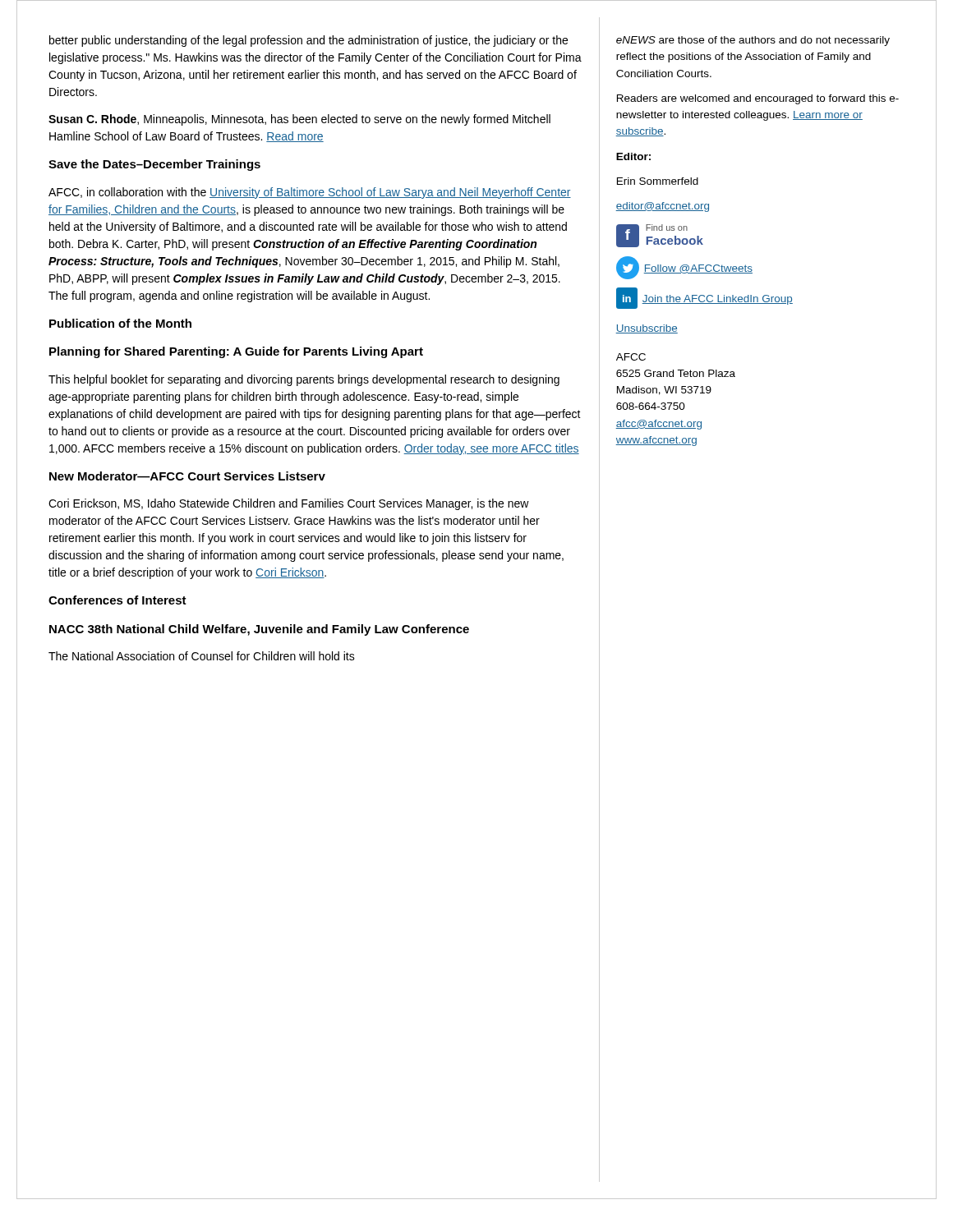
Task: Point to the text block starting "NACC 38th National Child Welfare,"
Action: coord(315,629)
